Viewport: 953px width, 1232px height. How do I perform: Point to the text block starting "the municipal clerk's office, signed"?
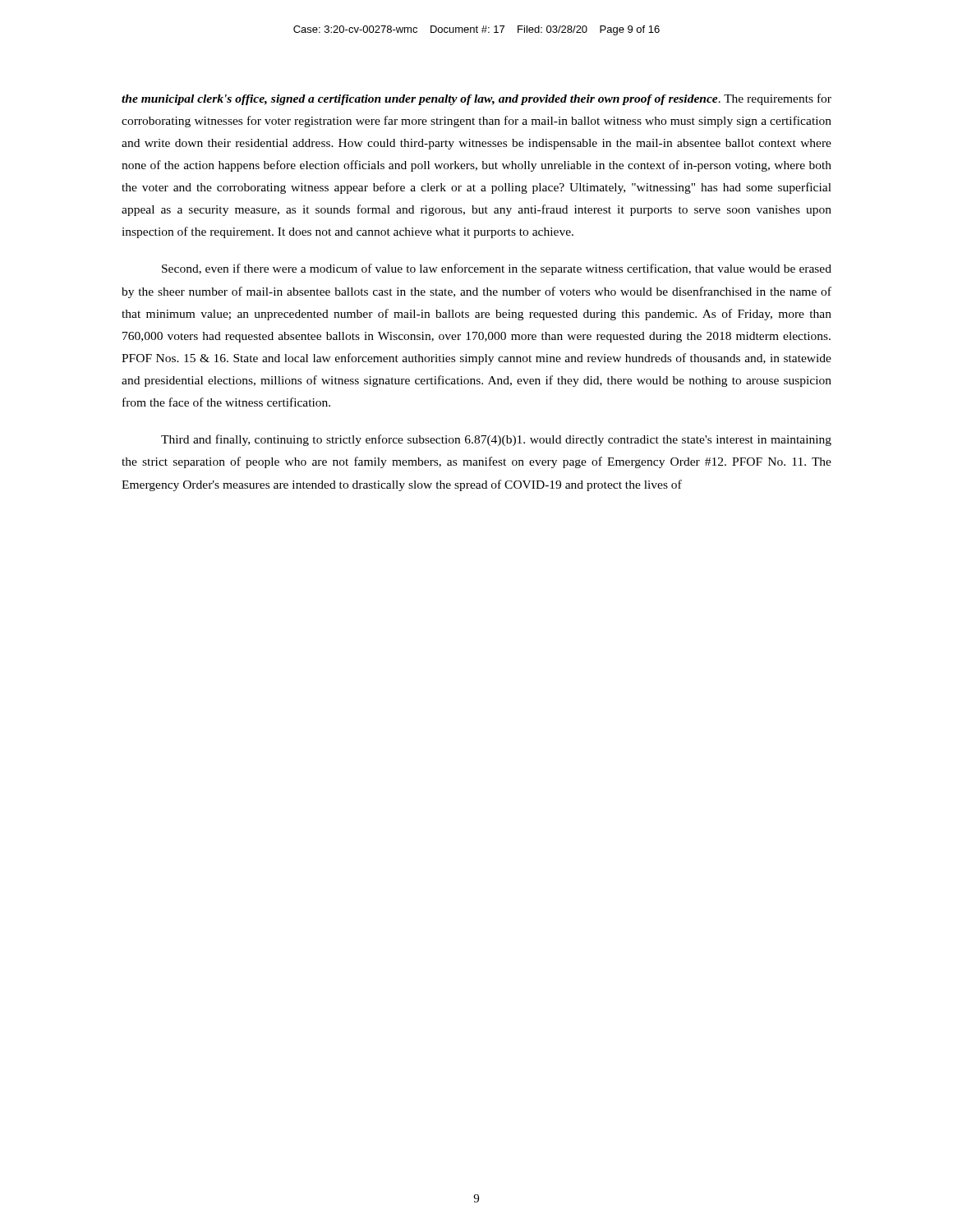(476, 165)
